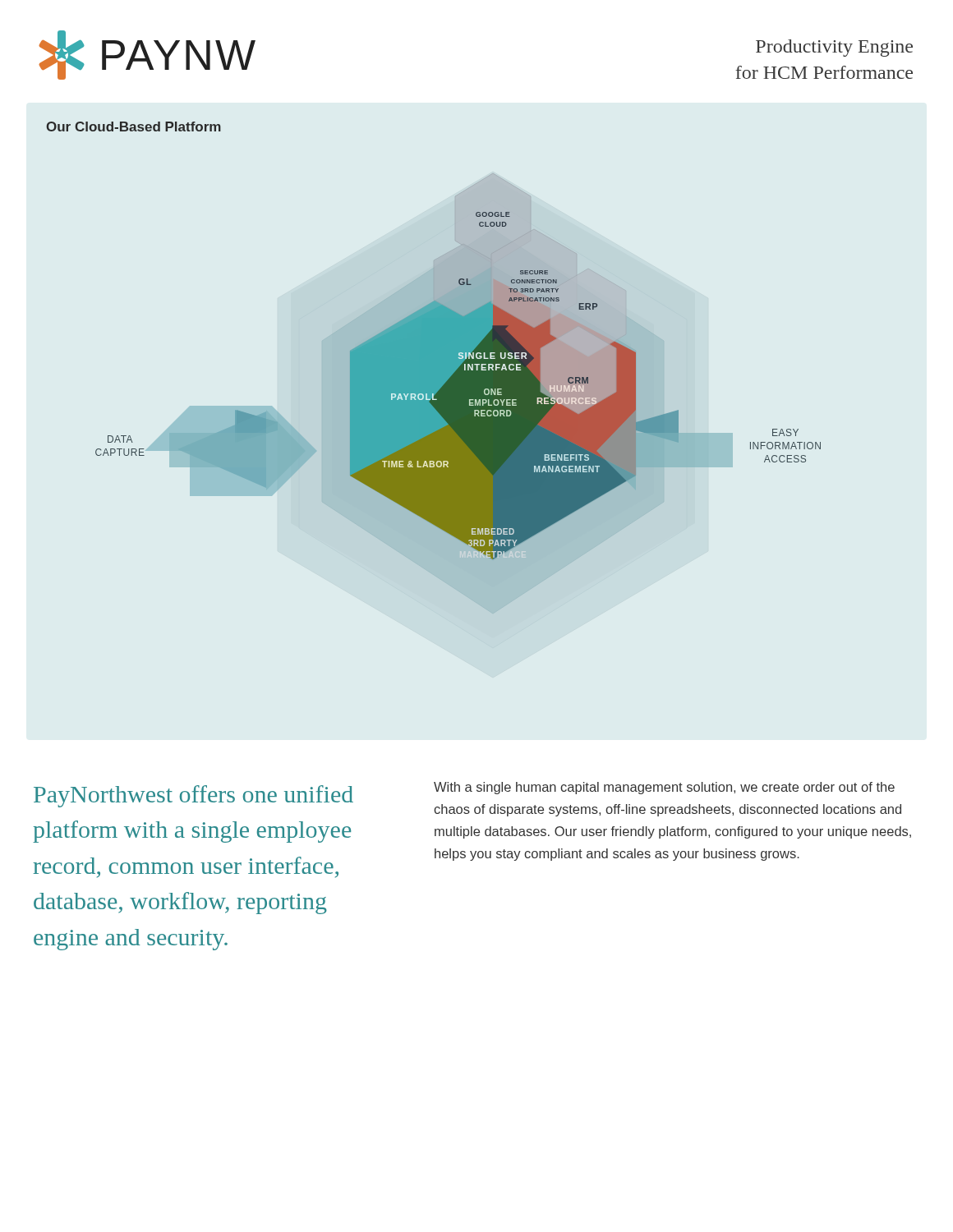The width and height of the screenshot is (953, 1232).
Task: Click where it says "Productivity Enginefor HCM Performance"
Action: tap(824, 59)
